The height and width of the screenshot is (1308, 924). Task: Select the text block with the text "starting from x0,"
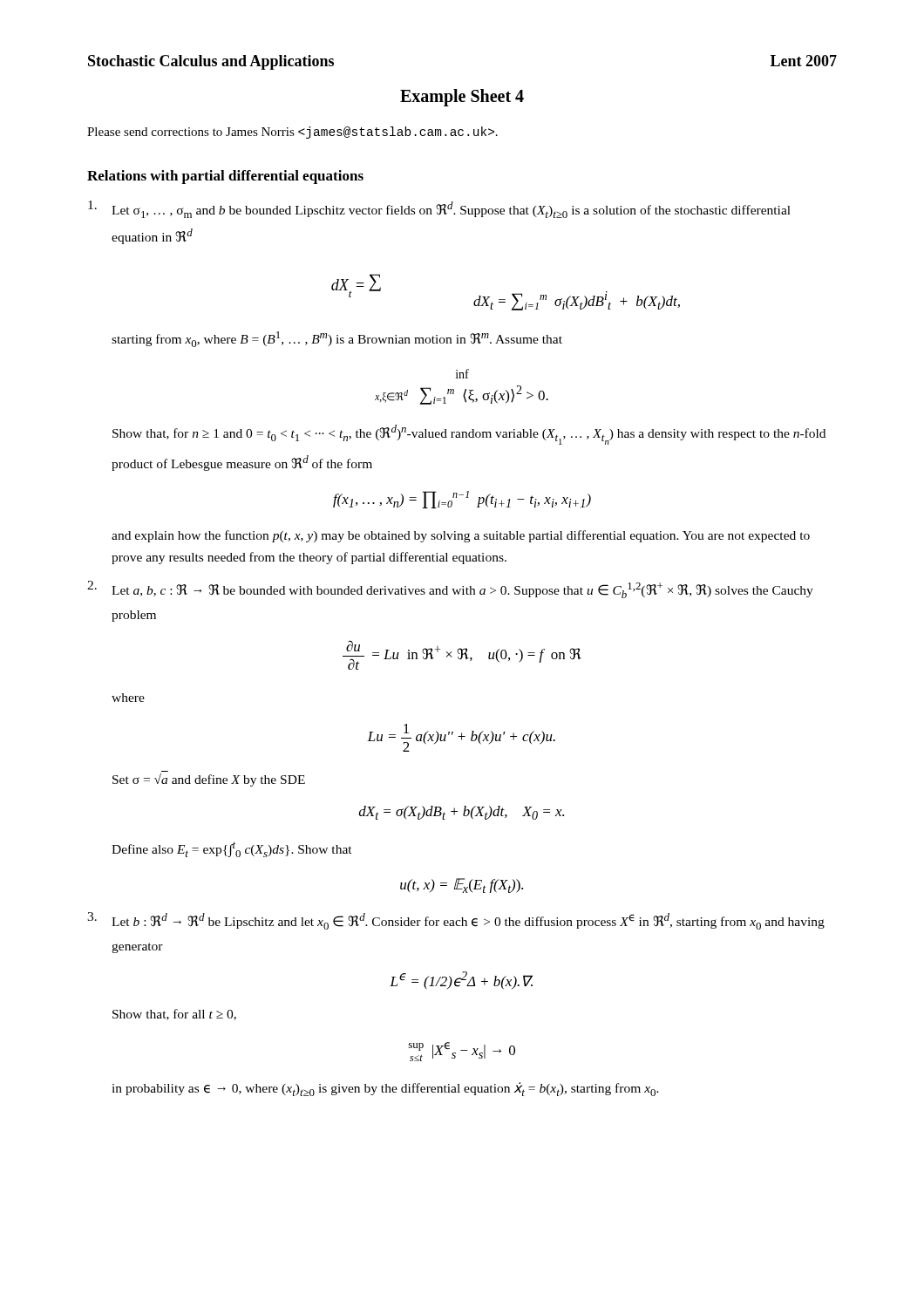(337, 339)
